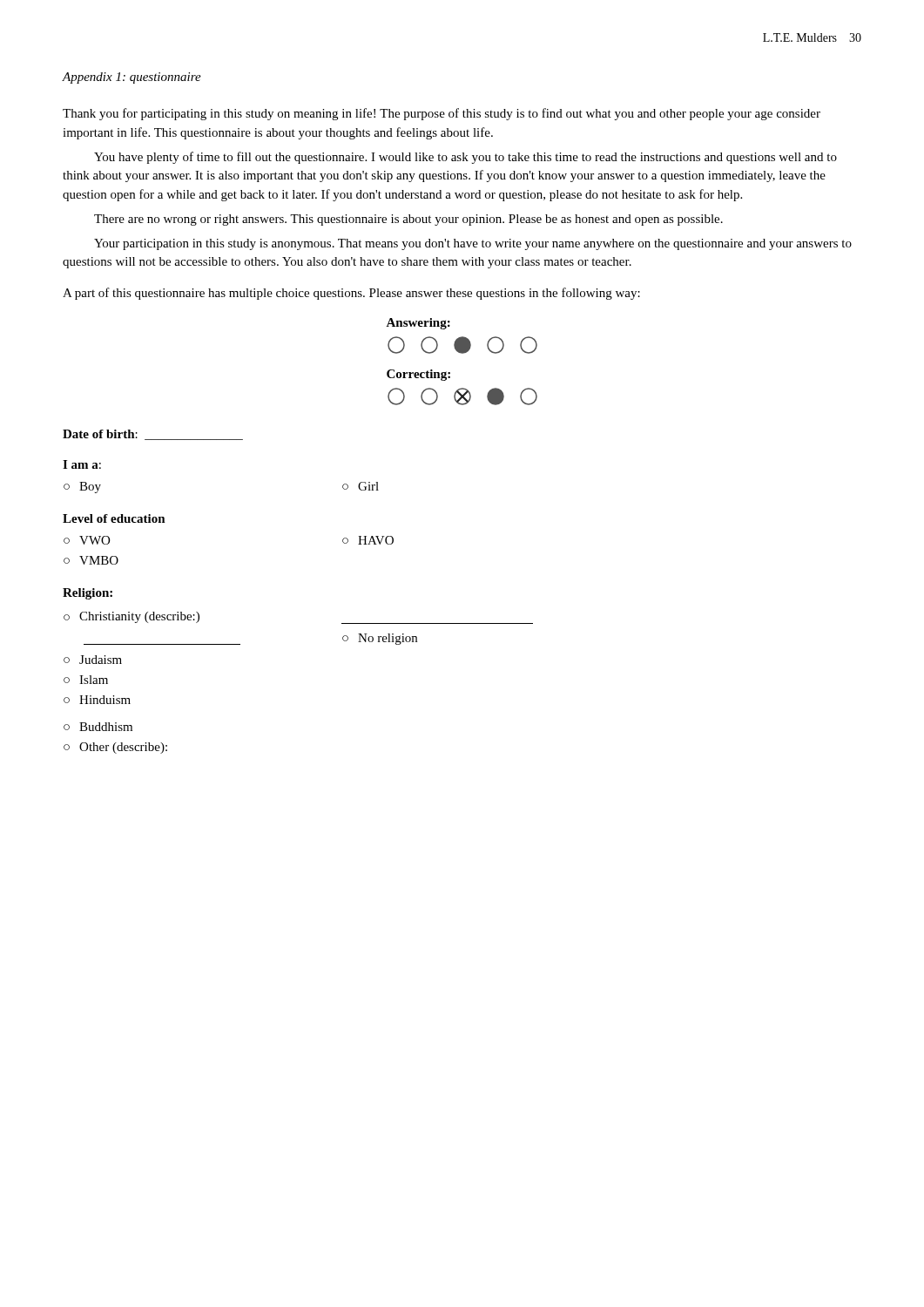Find the block starting "○ VMBO"

[91, 561]
